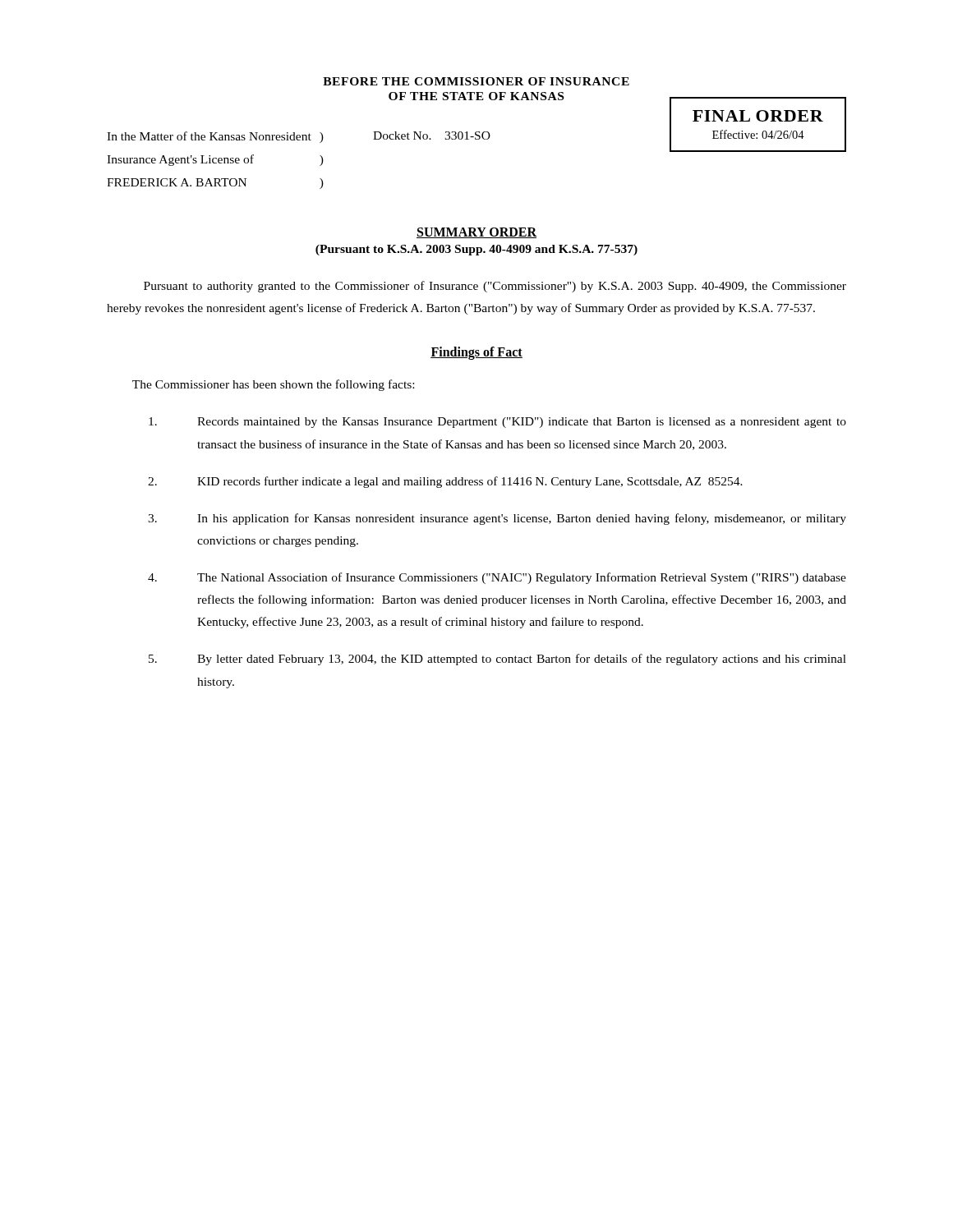Locate the text "Docket No. 3301-SO"
The height and width of the screenshot is (1232, 953).
tap(417, 135)
